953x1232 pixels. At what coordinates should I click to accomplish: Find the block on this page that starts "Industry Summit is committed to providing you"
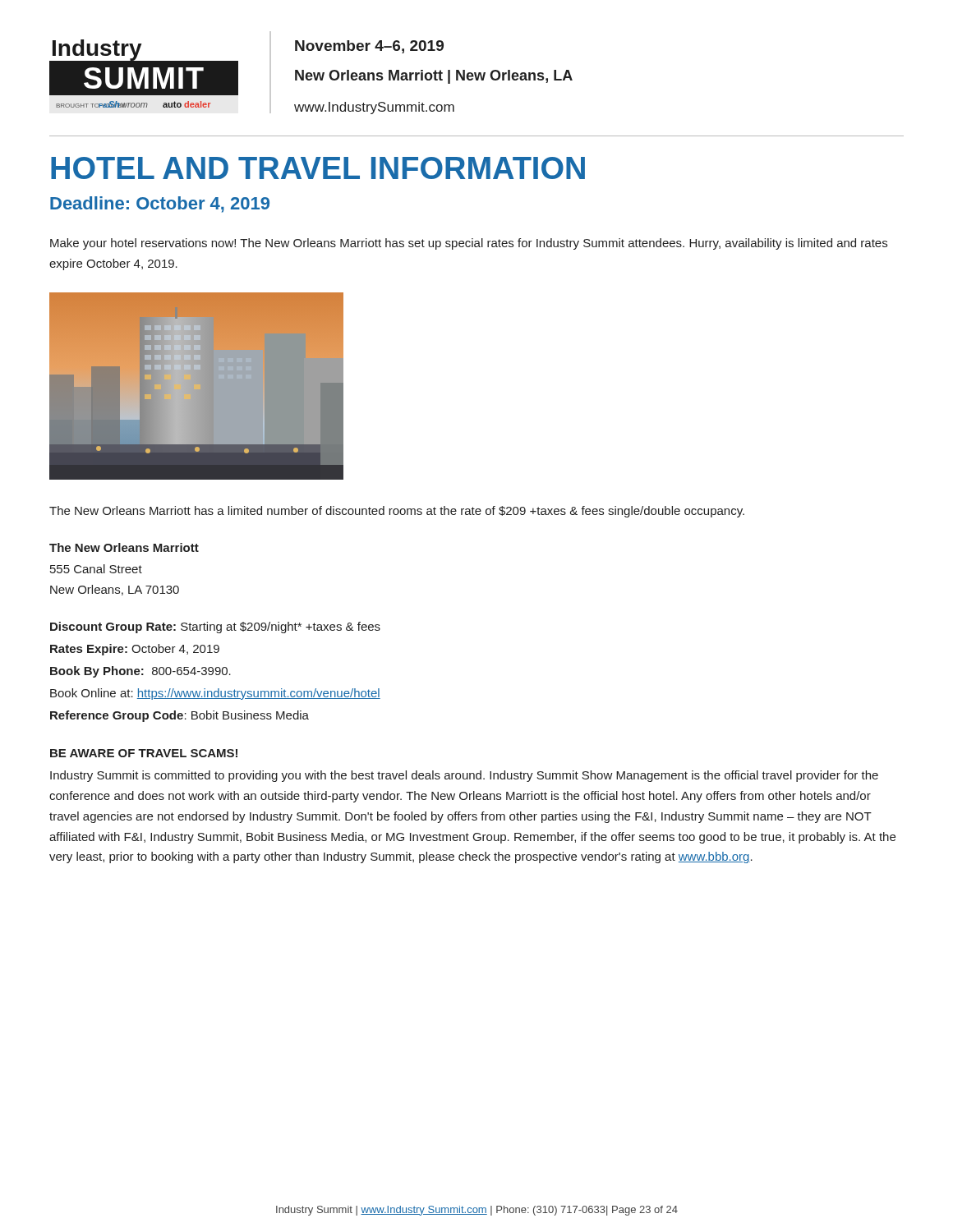[473, 816]
